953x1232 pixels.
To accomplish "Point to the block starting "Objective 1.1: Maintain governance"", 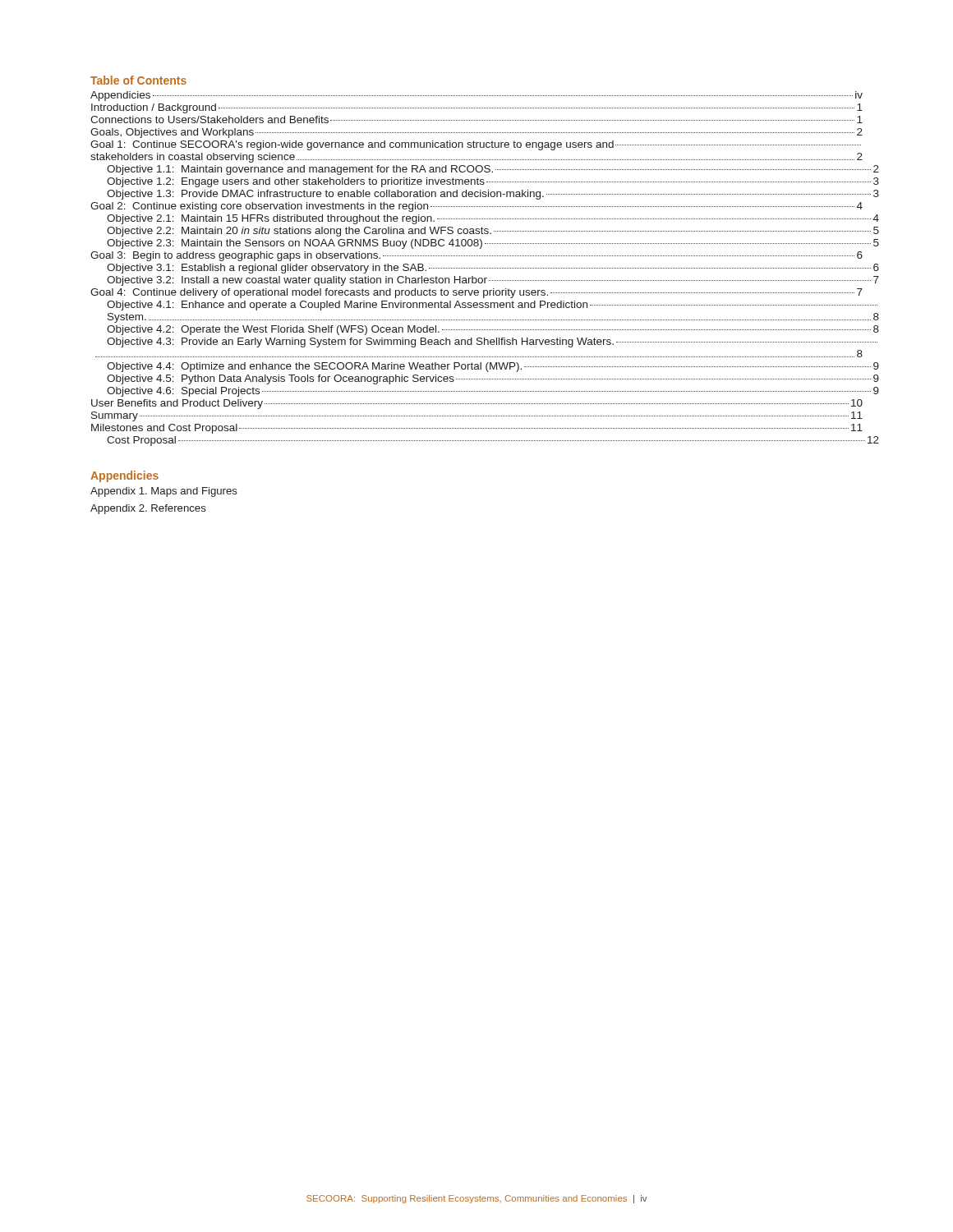I will [x=493, y=169].
